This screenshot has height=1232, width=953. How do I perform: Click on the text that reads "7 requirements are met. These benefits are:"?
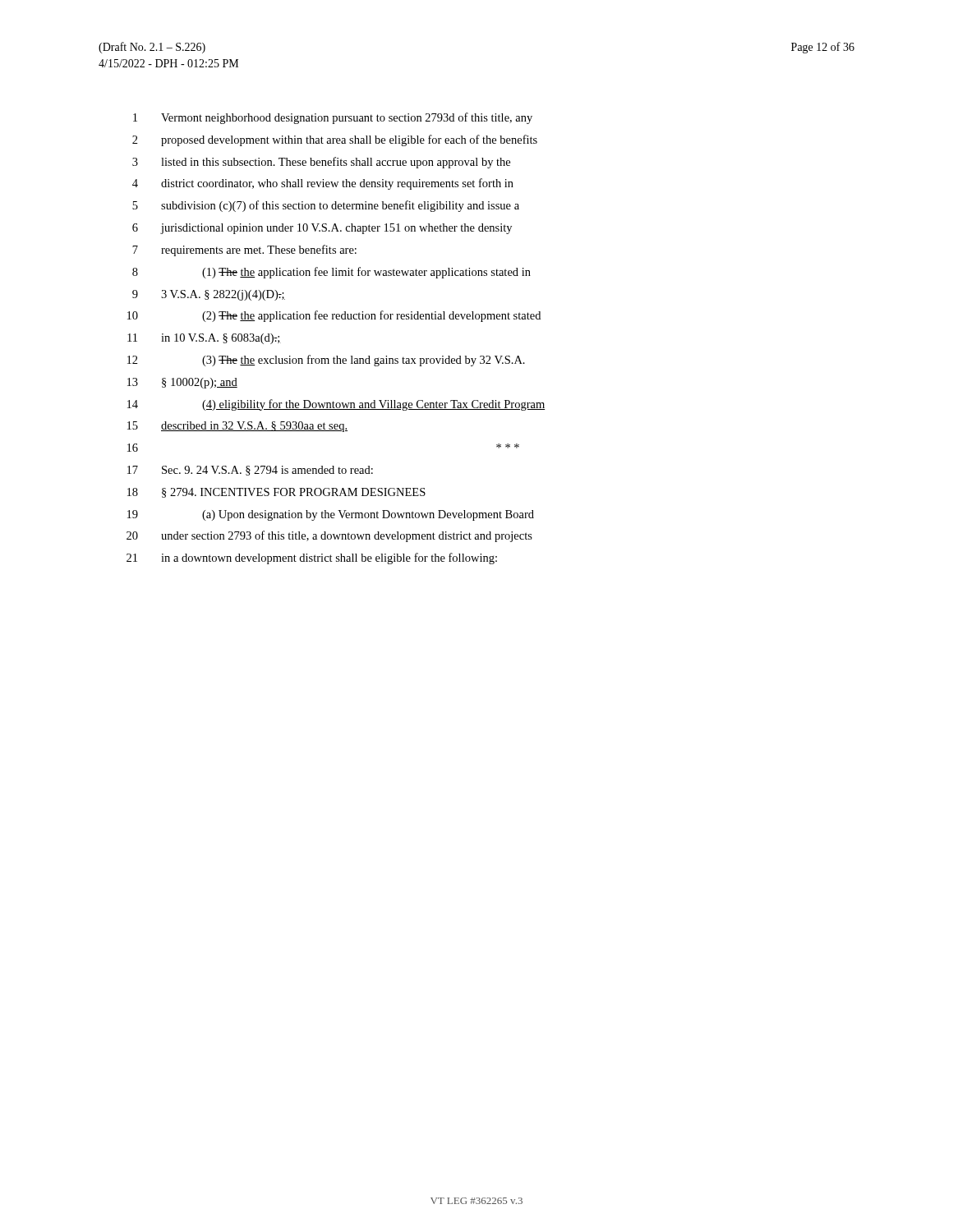(x=244, y=251)
